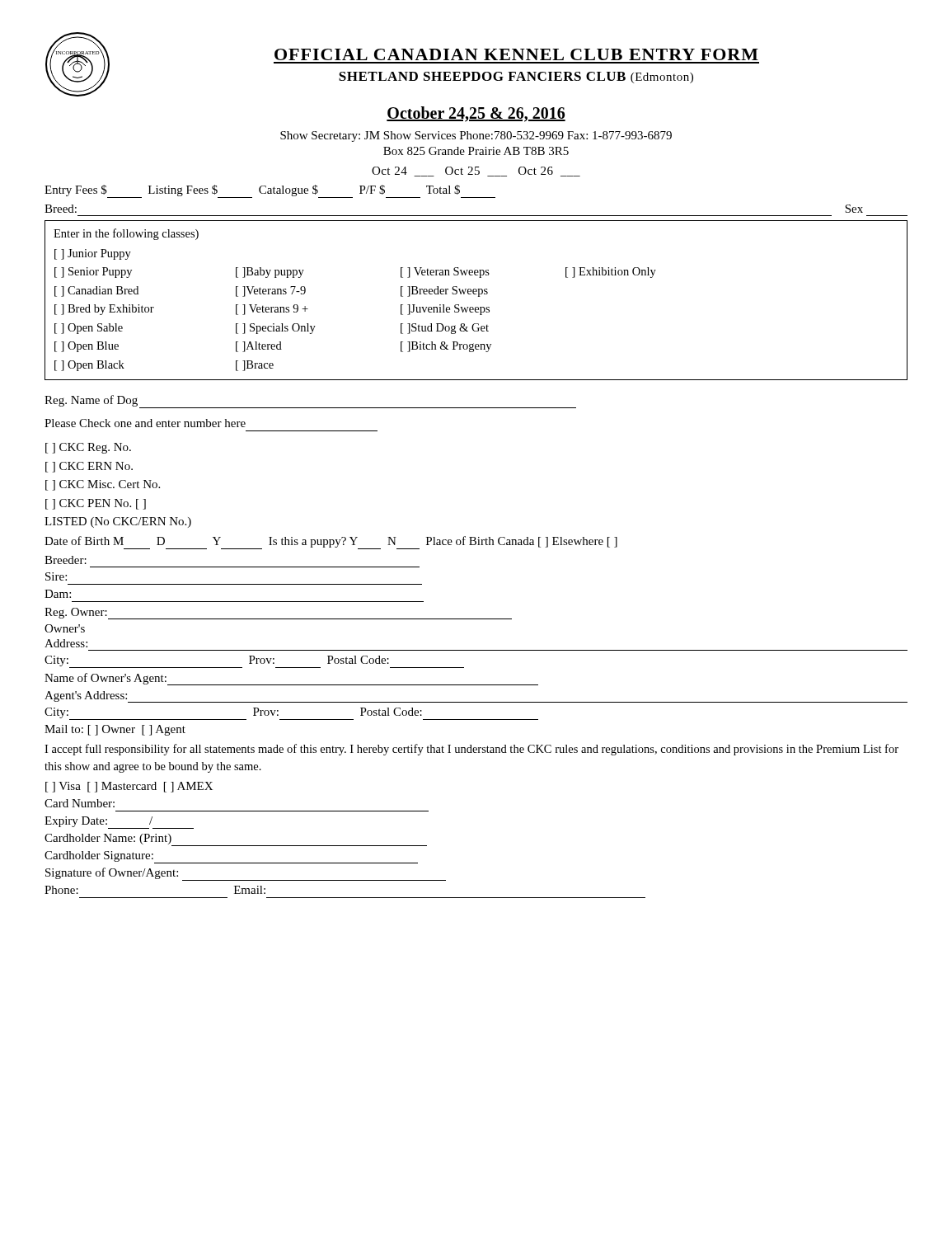This screenshot has height=1237, width=952.
Task: Click on the text block containing "Date of Birth M D"
Action: click(x=331, y=542)
